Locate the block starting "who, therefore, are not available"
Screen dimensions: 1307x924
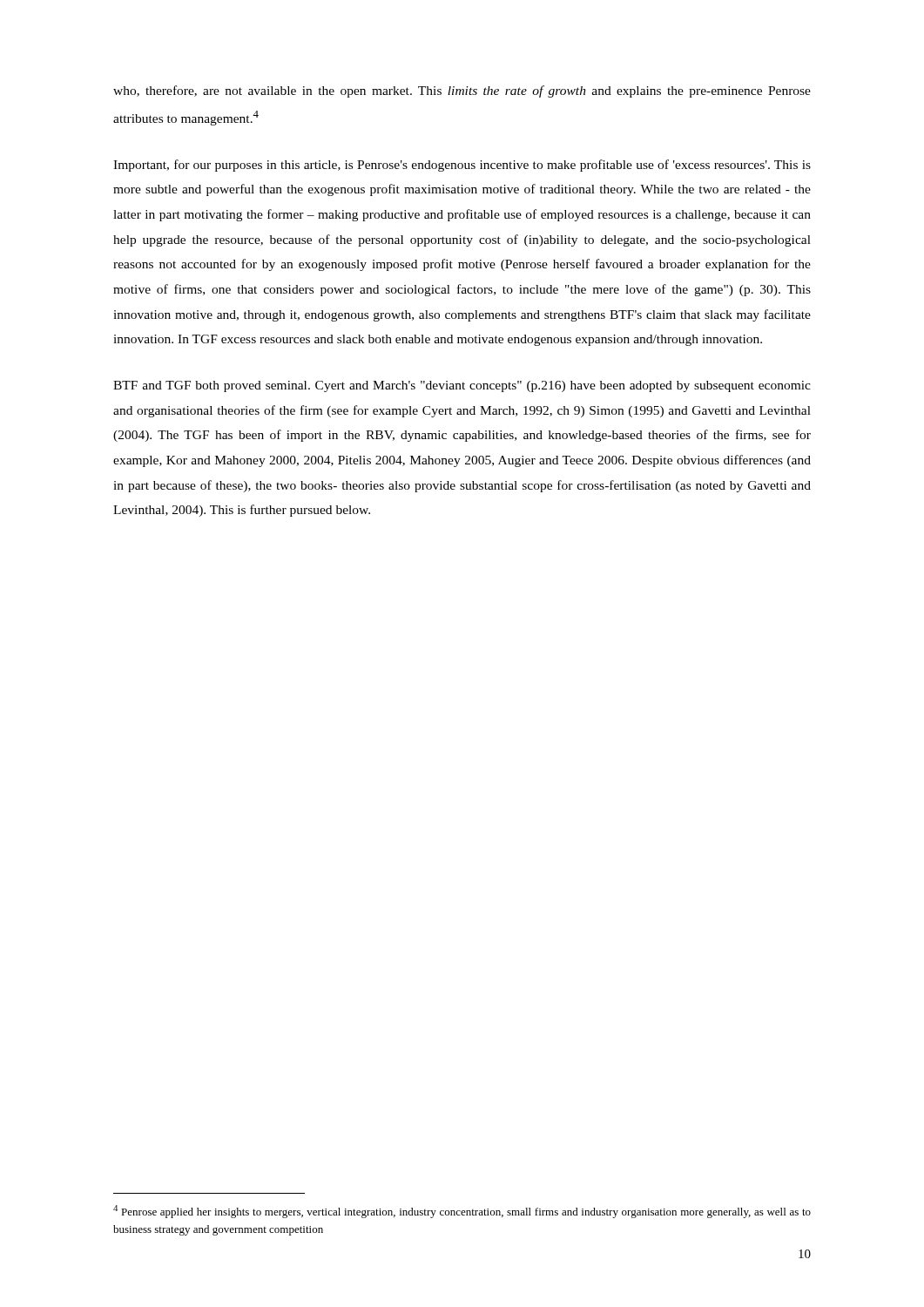click(x=462, y=104)
